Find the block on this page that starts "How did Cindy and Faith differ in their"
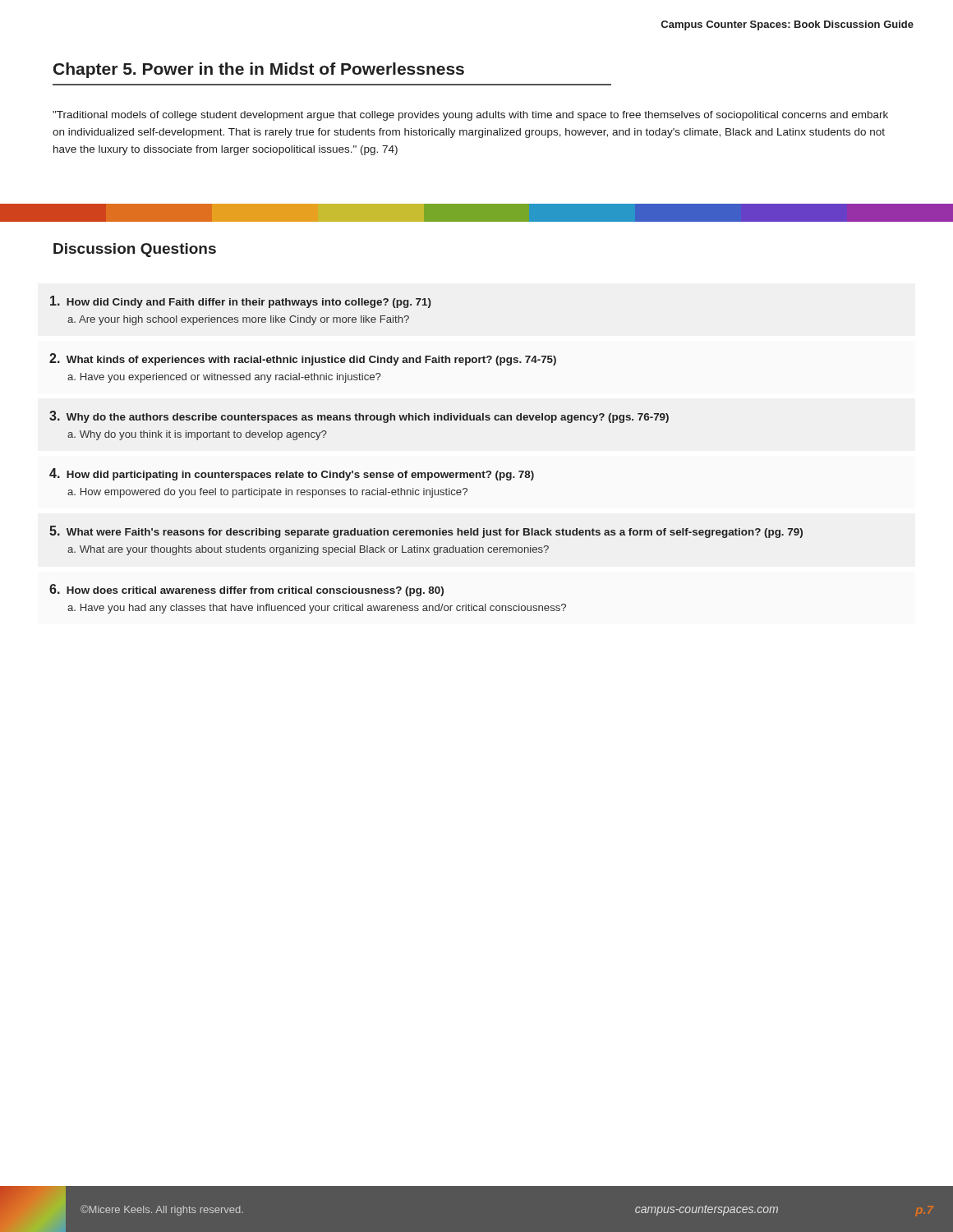The image size is (953, 1232). [x=240, y=310]
